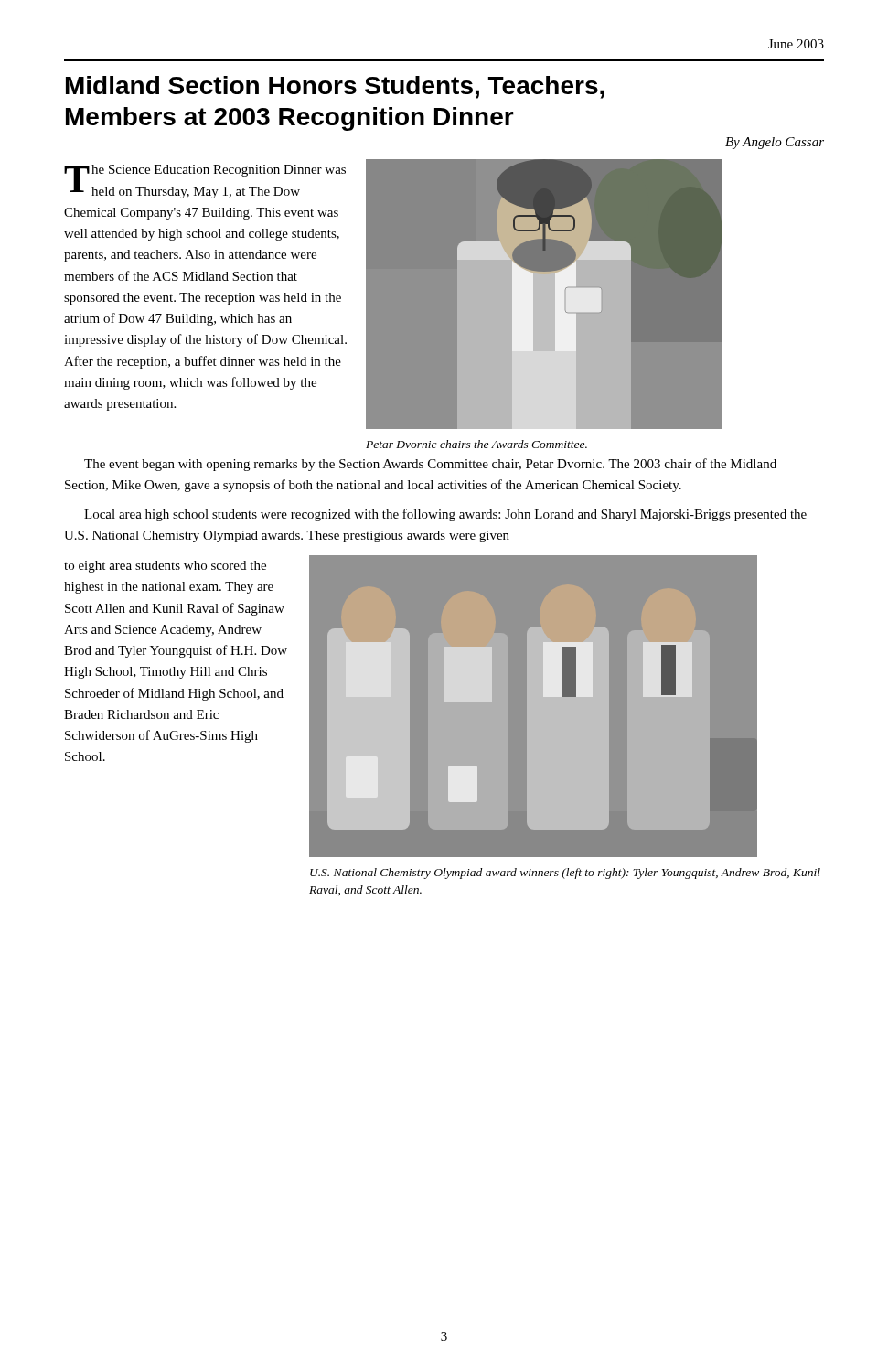Select the text starting "to eight area students who scored the"
The image size is (888, 1372).
pos(176,661)
